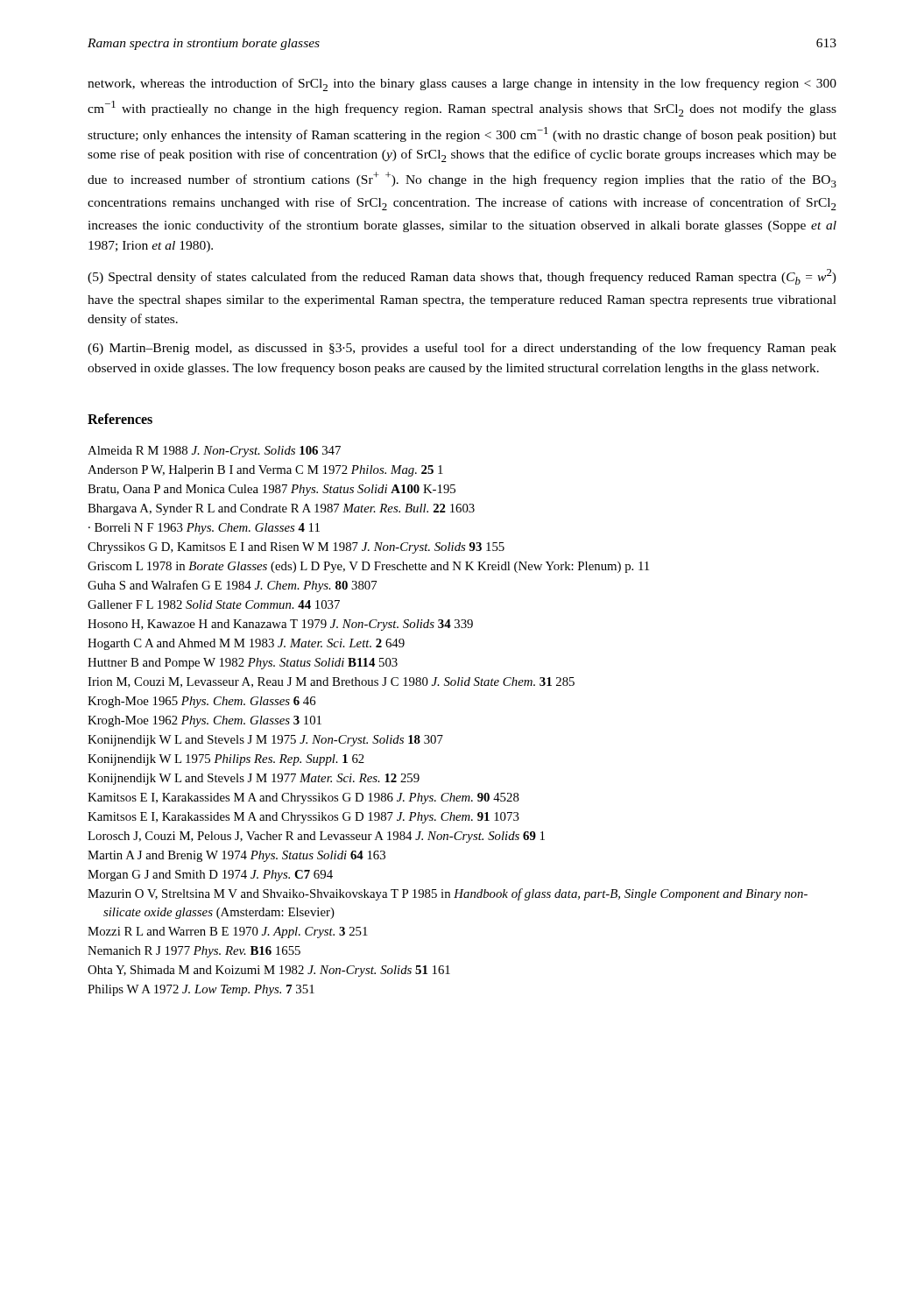
Task: Point to the block beginning "Mazurin O V, Streltsina M V and"
Action: [448, 903]
